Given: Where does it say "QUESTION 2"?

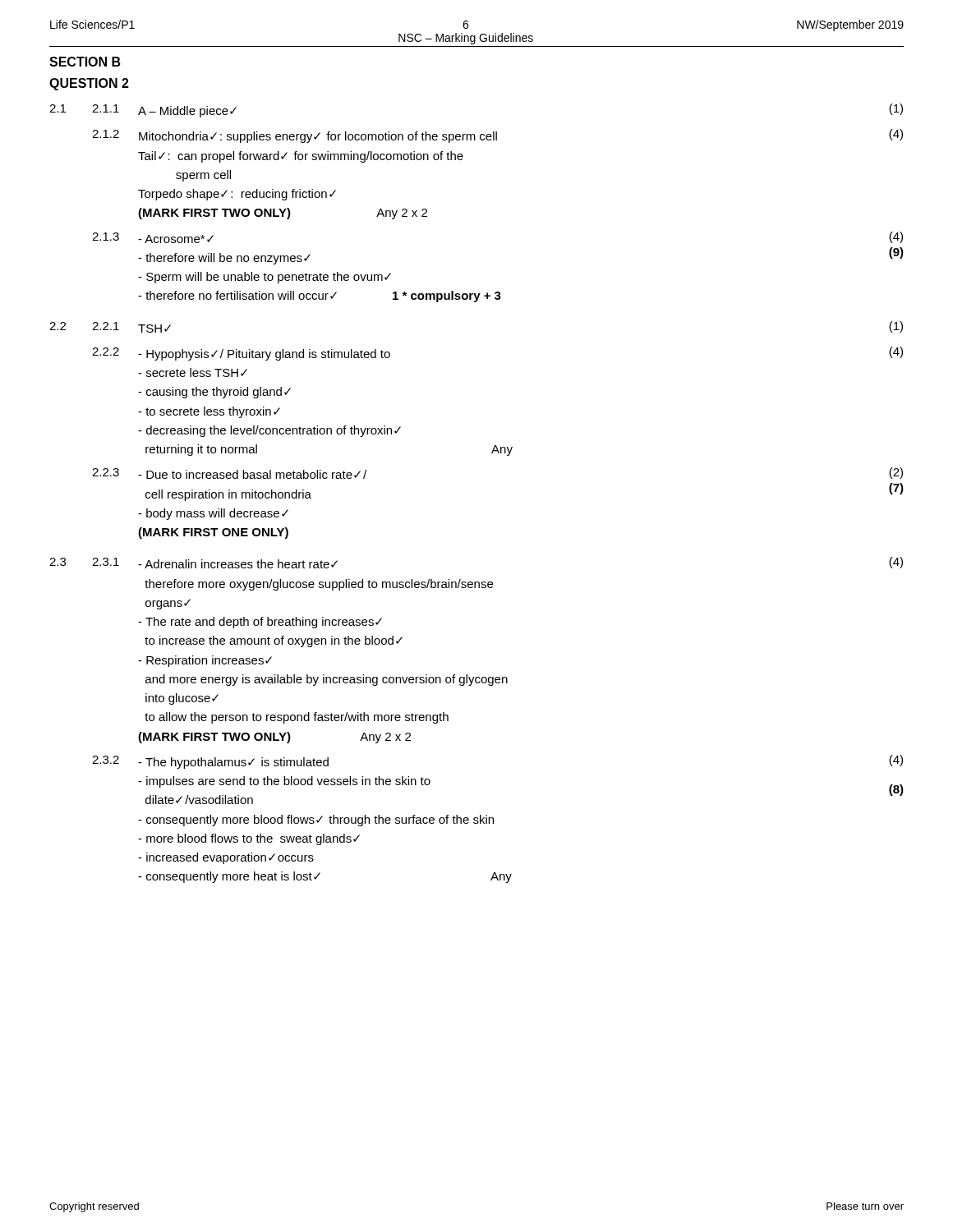Looking at the screenshot, I should tap(89, 83).
